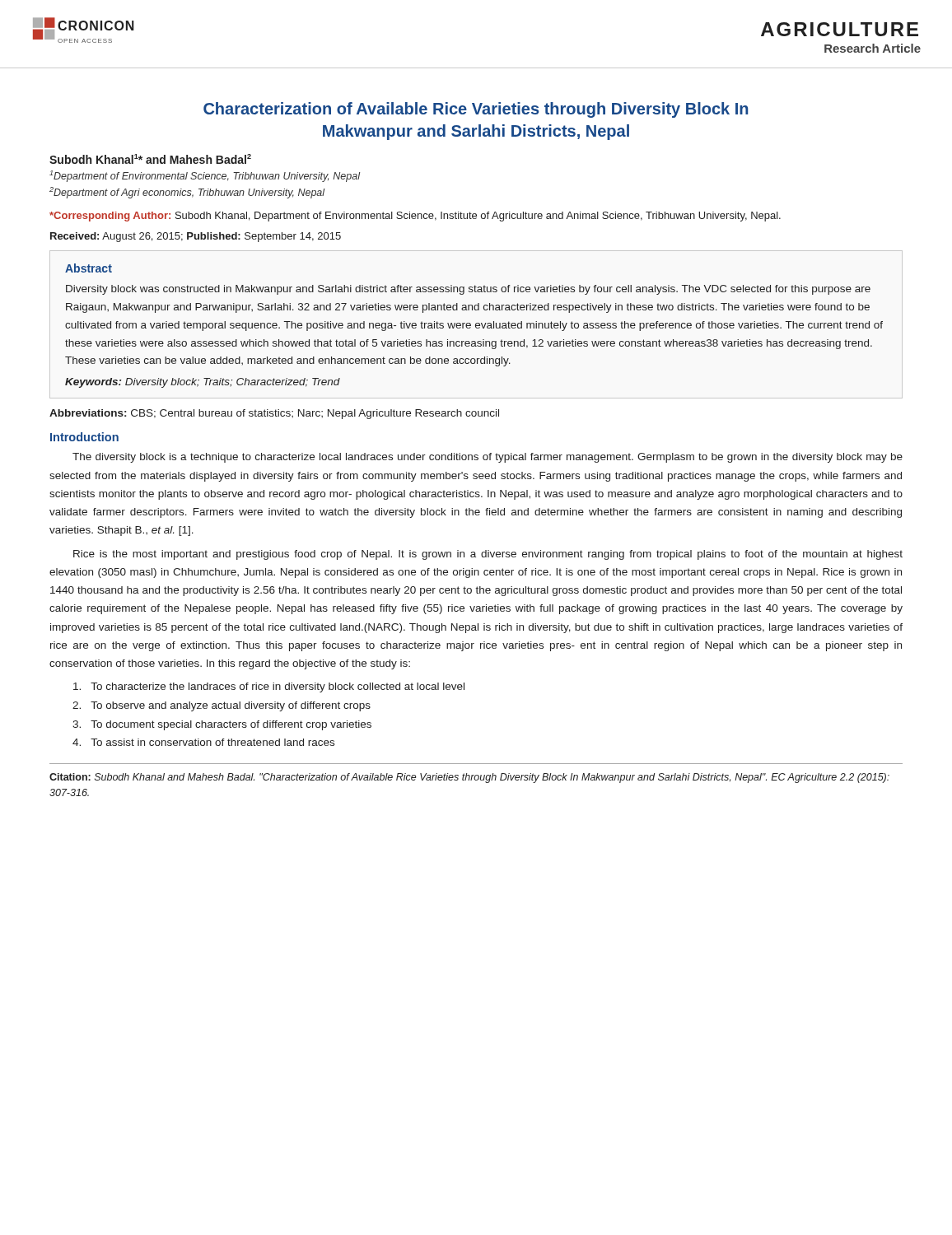Image resolution: width=952 pixels, height=1235 pixels.
Task: Find the caption that says "Citation: Subodh Khanal and"
Action: (470, 785)
